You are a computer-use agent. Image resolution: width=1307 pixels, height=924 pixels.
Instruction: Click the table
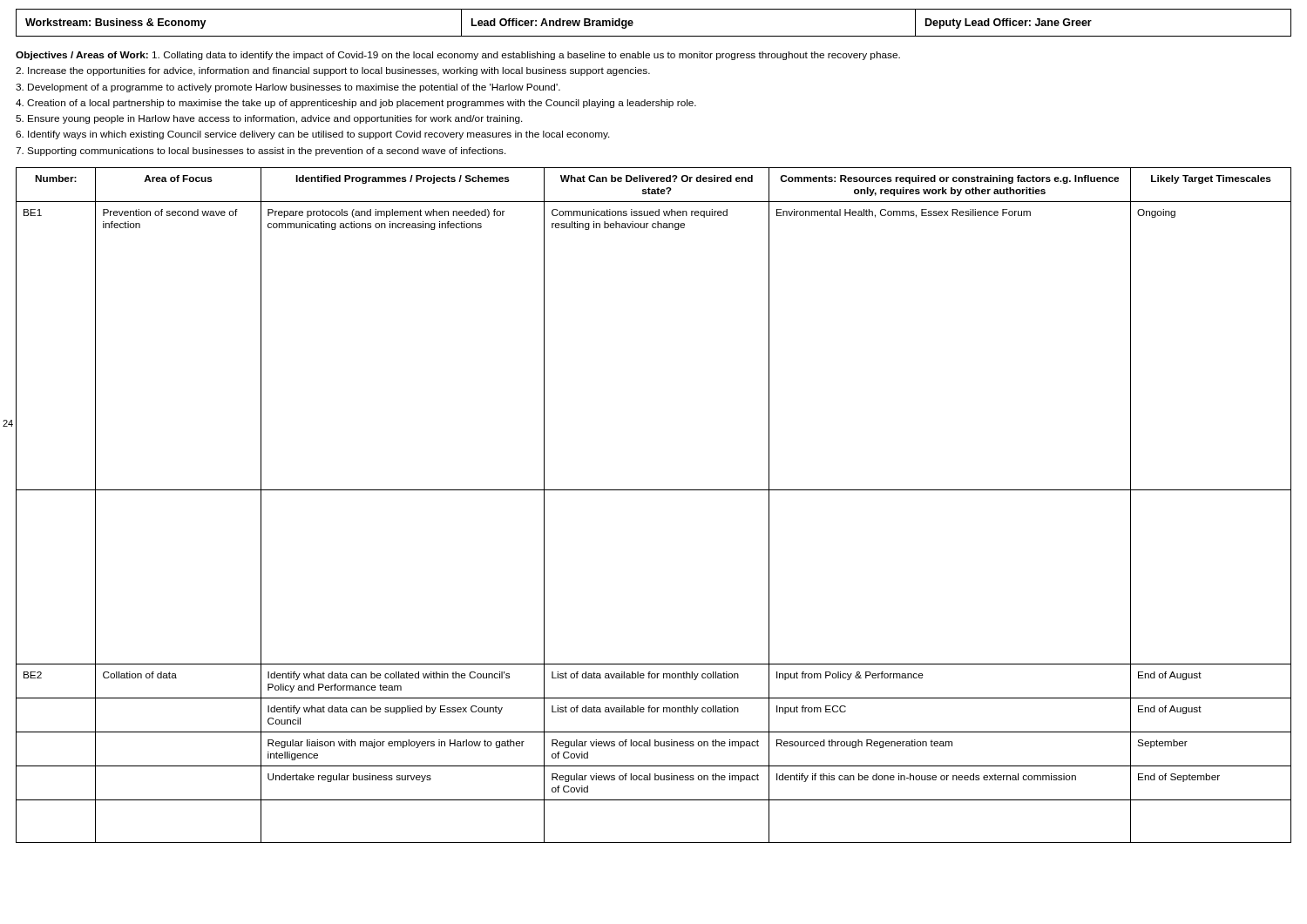tap(654, 505)
